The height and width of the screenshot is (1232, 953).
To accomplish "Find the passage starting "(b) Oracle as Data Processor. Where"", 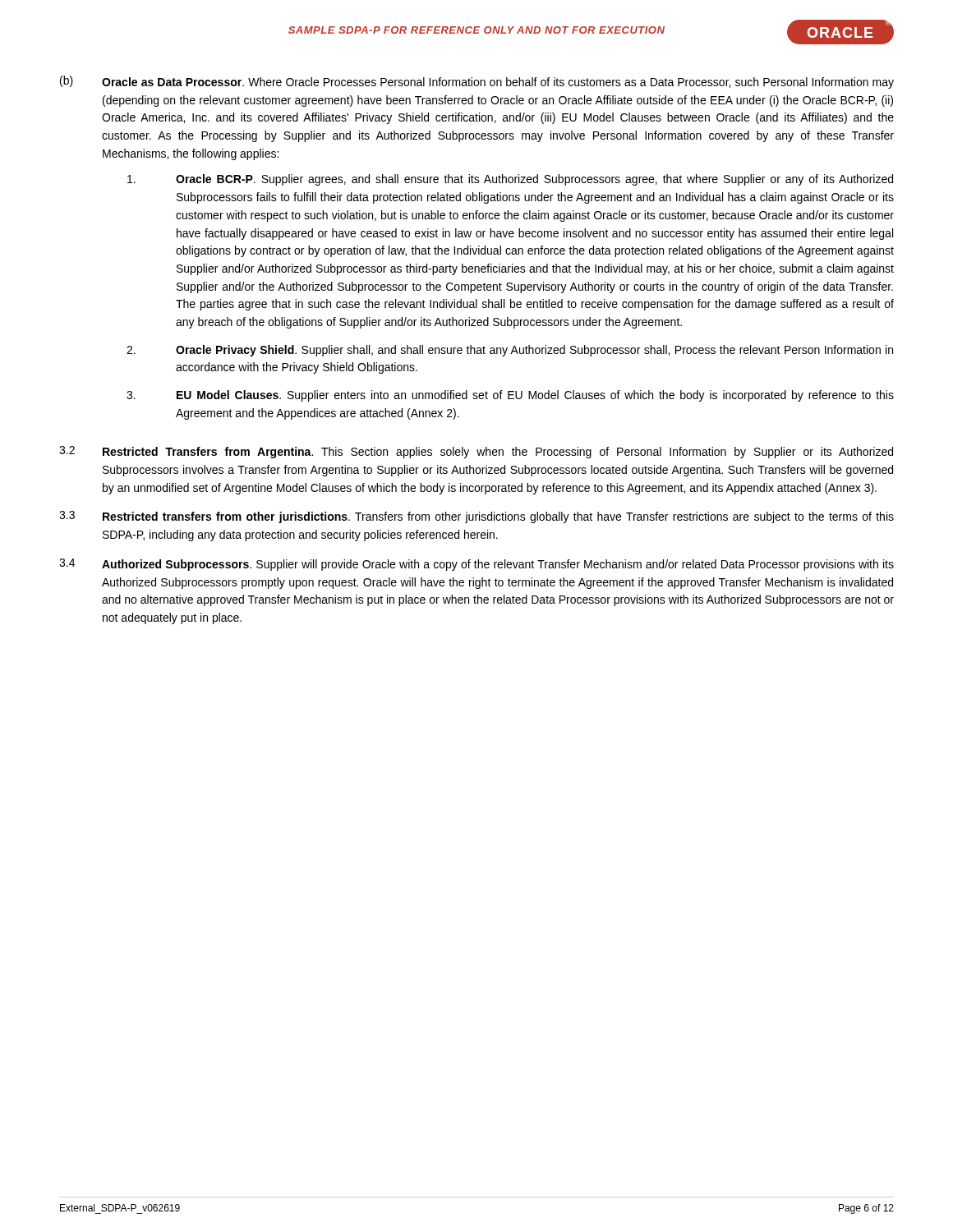I will (476, 253).
